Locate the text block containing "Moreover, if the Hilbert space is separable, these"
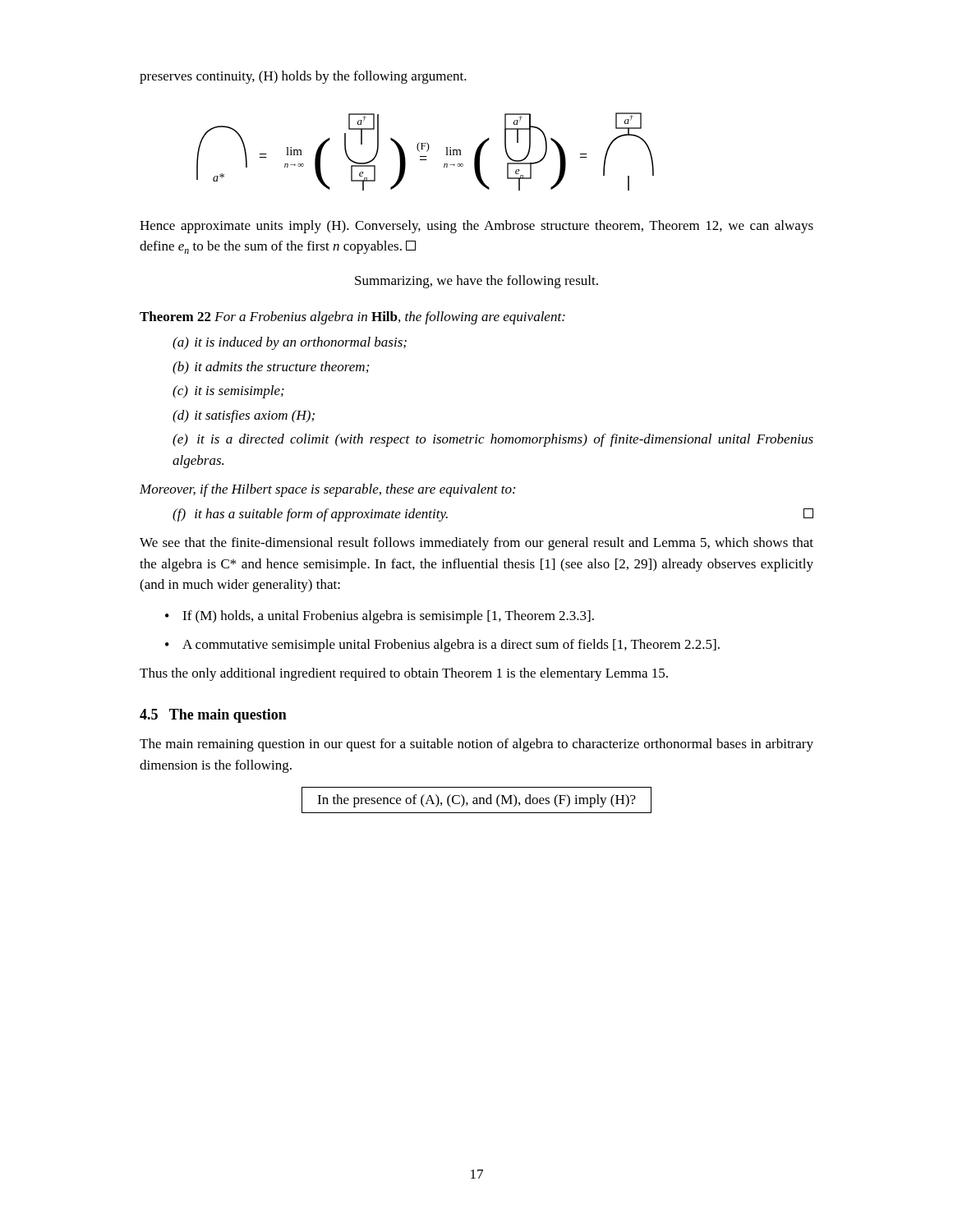 328,489
